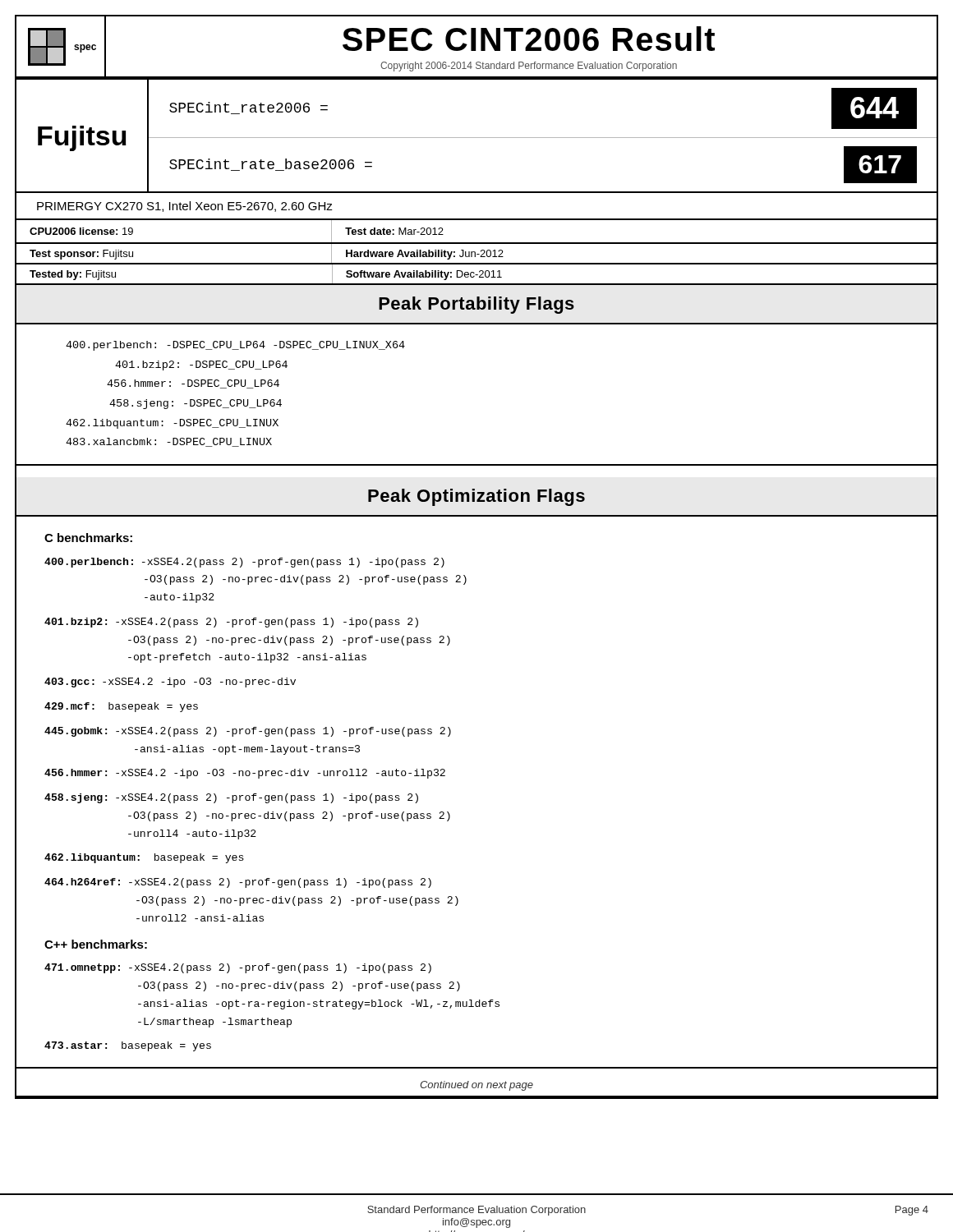Click where it says "400.perlbench: -DSPEC_CPU_LP64 -DSPEC_CPU_LINUX_X64"

pyautogui.click(x=235, y=345)
